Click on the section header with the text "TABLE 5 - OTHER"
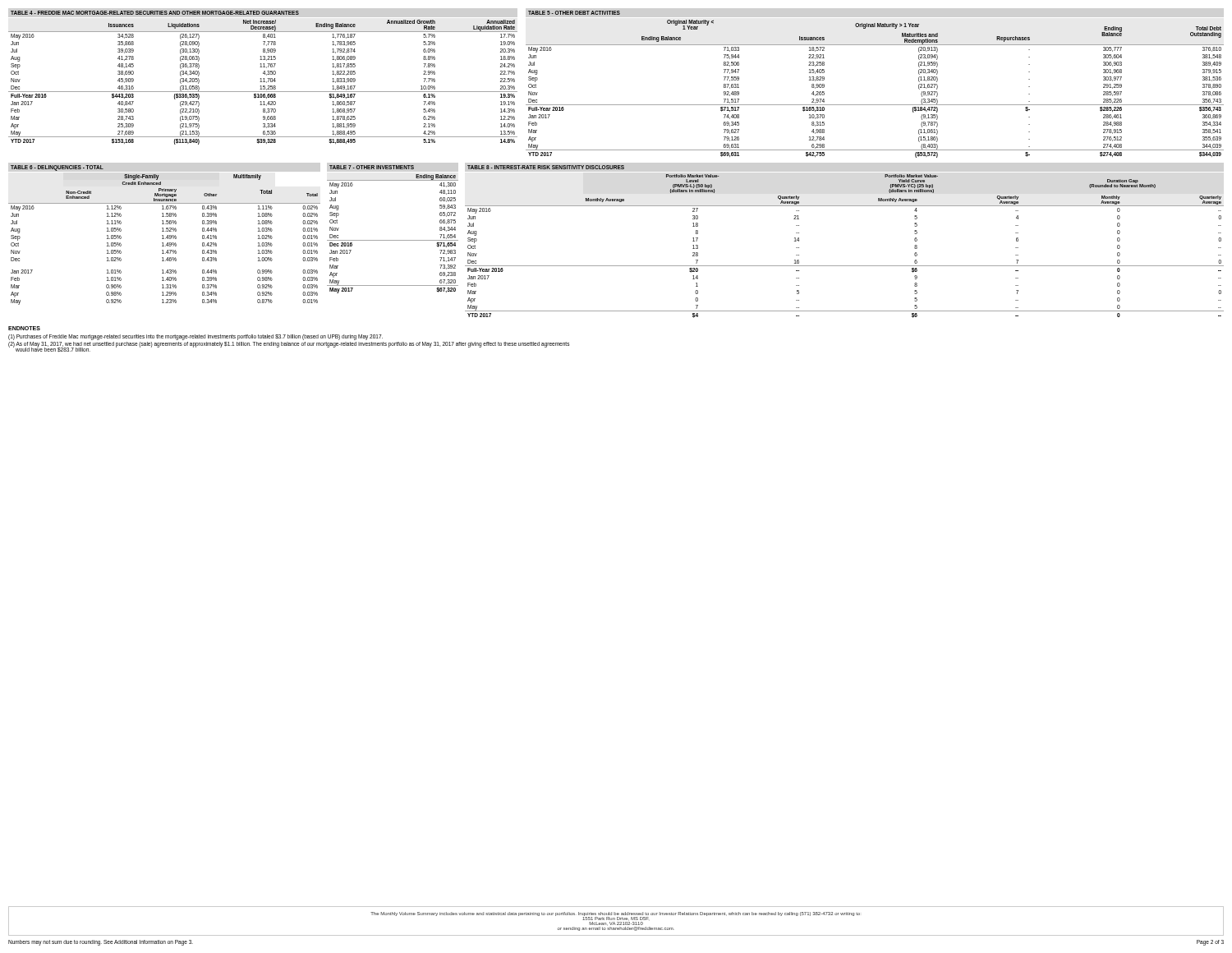 click(574, 13)
